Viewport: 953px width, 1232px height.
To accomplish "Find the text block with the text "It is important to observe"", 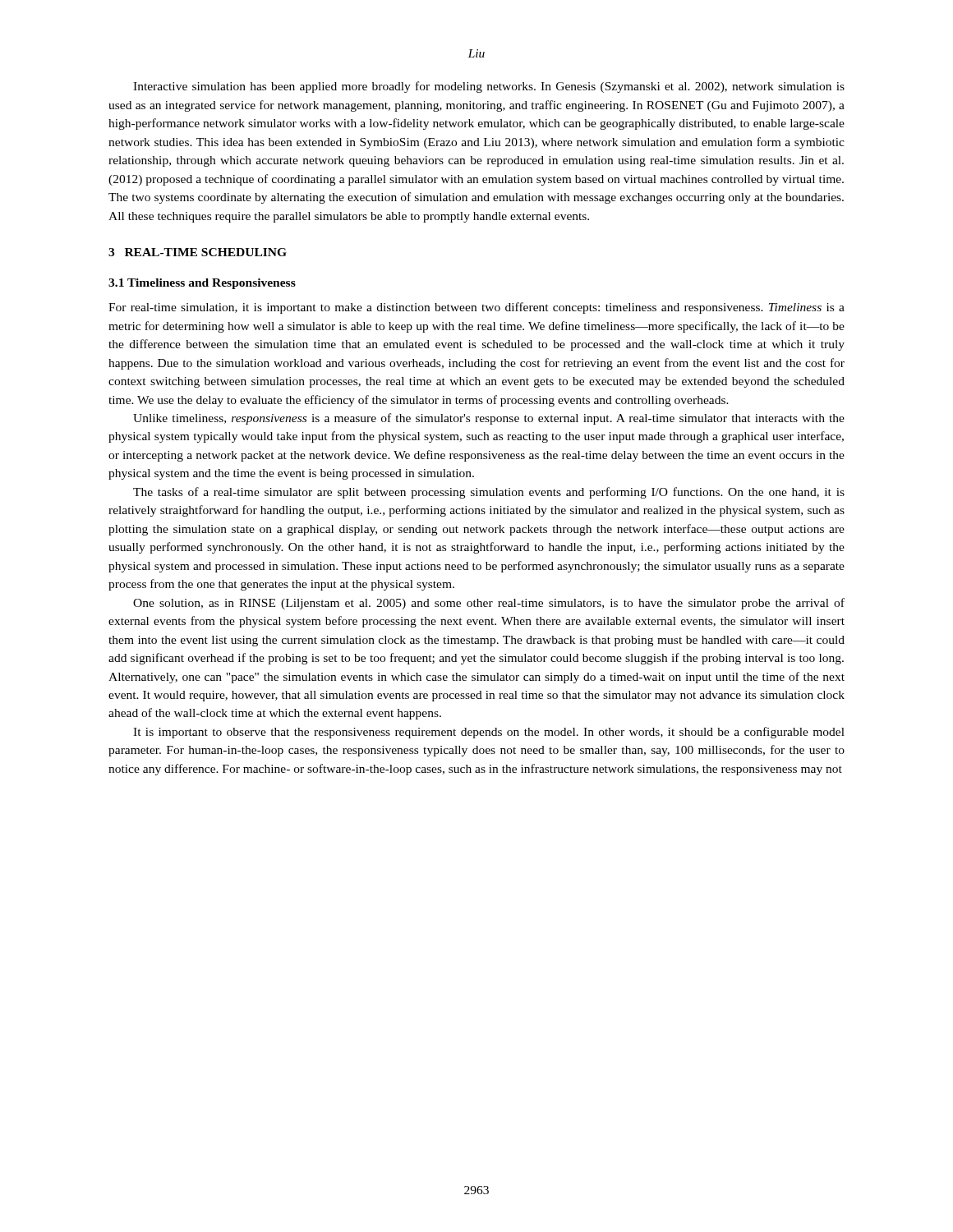I will coord(476,750).
